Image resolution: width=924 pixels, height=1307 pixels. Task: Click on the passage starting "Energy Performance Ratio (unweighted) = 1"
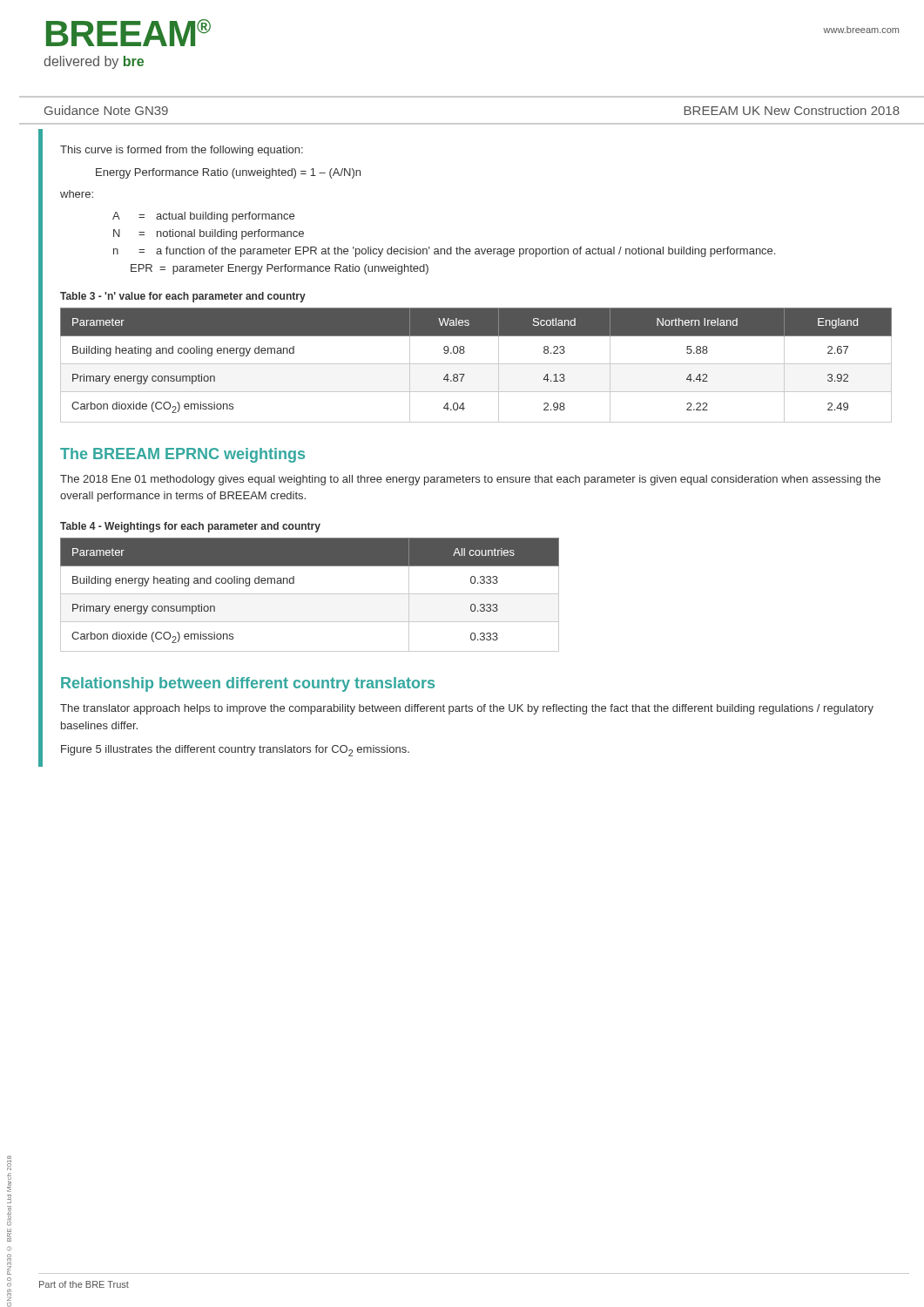[228, 172]
